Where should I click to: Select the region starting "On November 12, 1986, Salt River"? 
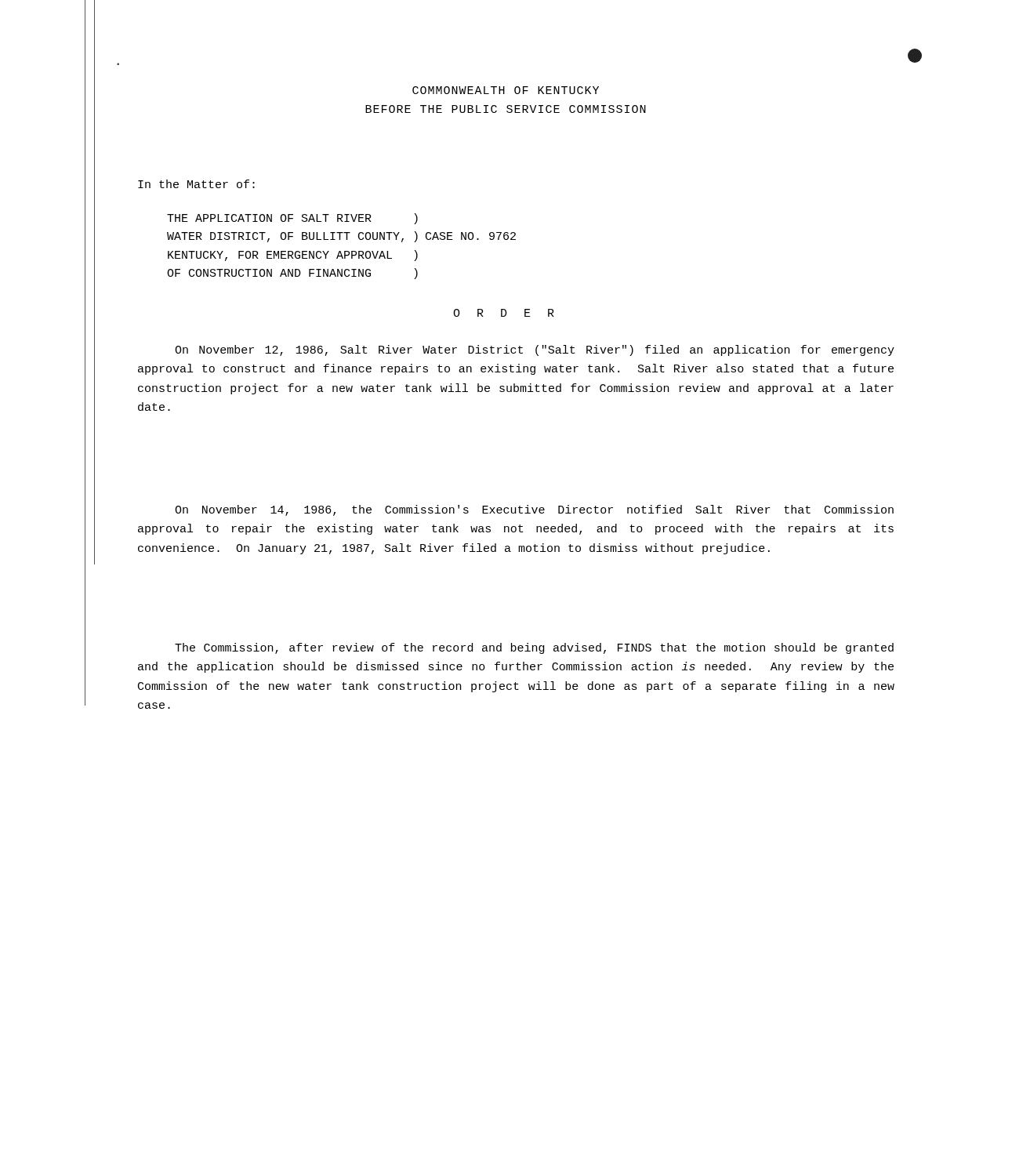coord(516,379)
